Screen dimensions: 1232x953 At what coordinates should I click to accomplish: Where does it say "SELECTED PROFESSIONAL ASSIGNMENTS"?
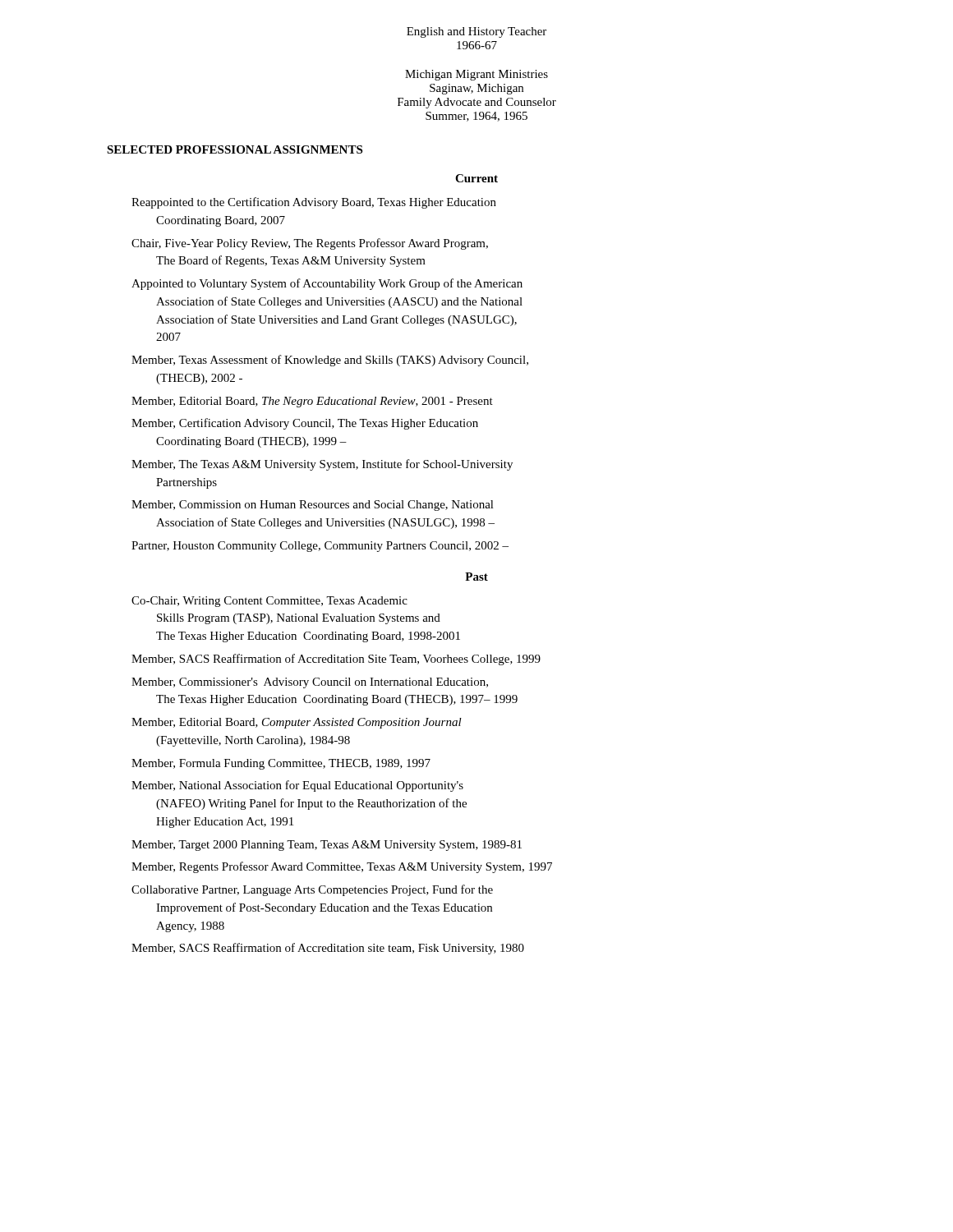(235, 150)
